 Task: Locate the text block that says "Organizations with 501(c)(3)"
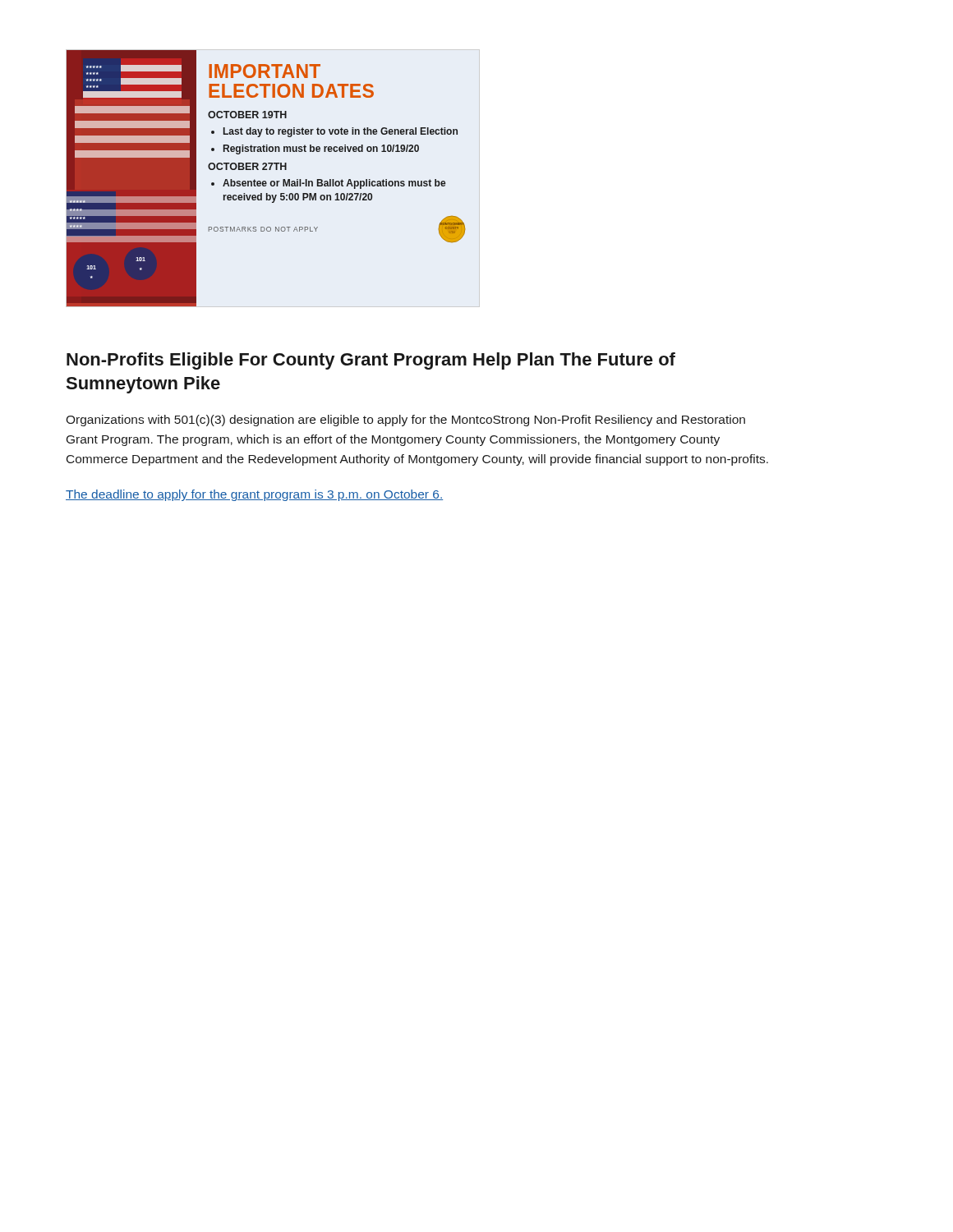tap(417, 439)
